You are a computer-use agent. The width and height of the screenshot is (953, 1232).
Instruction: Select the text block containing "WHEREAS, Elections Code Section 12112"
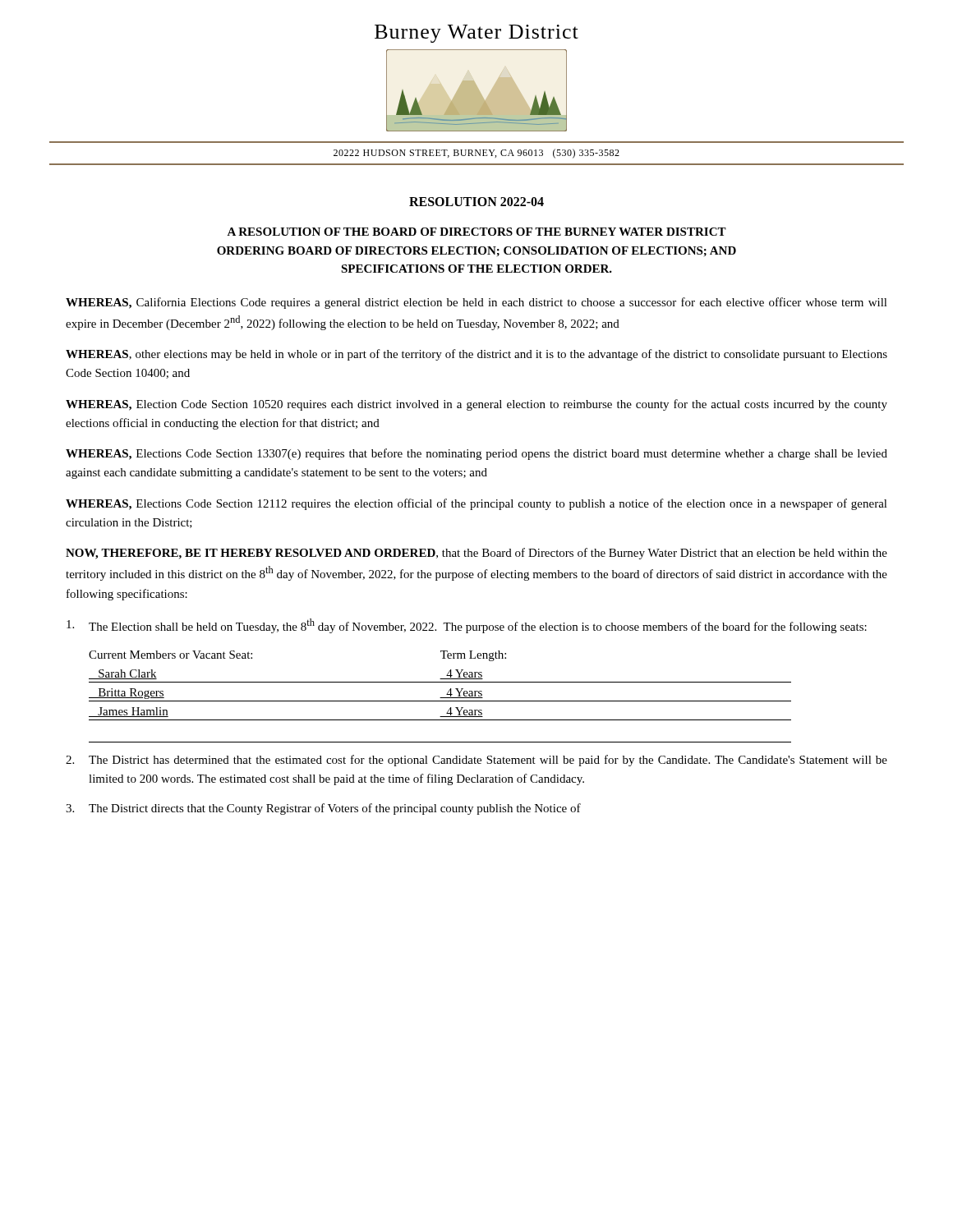tap(476, 513)
